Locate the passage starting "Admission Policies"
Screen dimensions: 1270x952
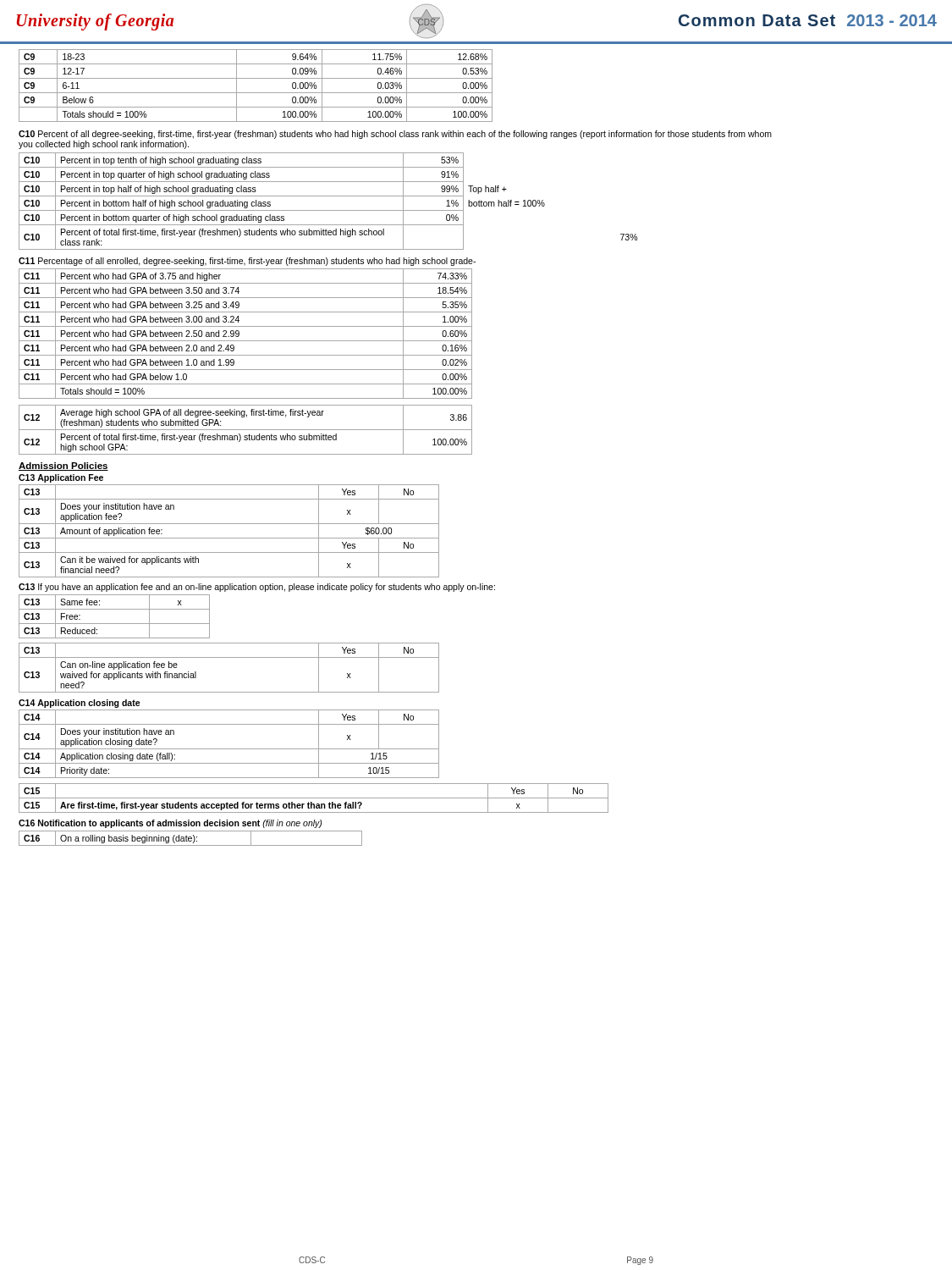pyautogui.click(x=63, y=466)
